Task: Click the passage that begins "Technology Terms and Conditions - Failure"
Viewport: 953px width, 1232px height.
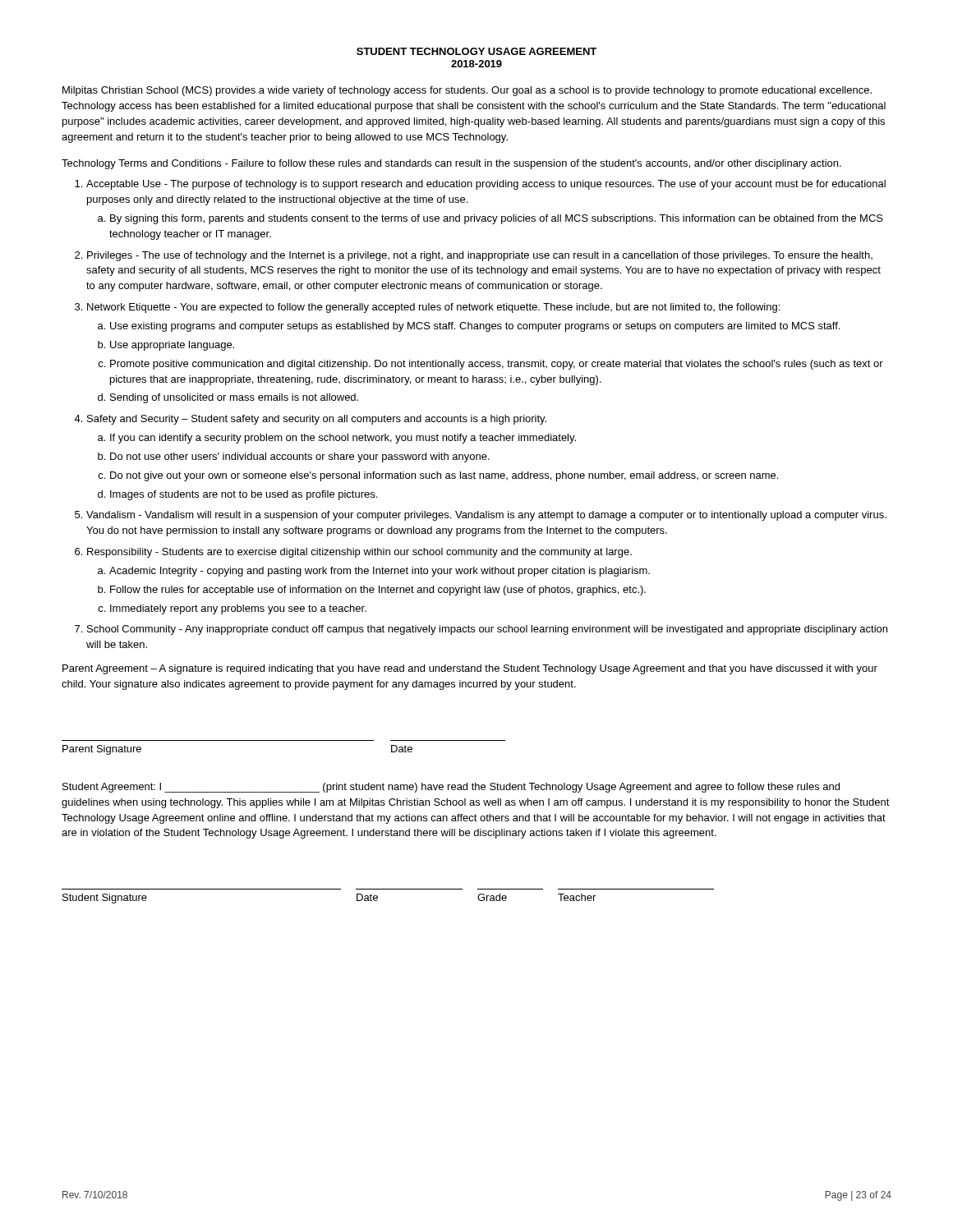Action: 452,163
